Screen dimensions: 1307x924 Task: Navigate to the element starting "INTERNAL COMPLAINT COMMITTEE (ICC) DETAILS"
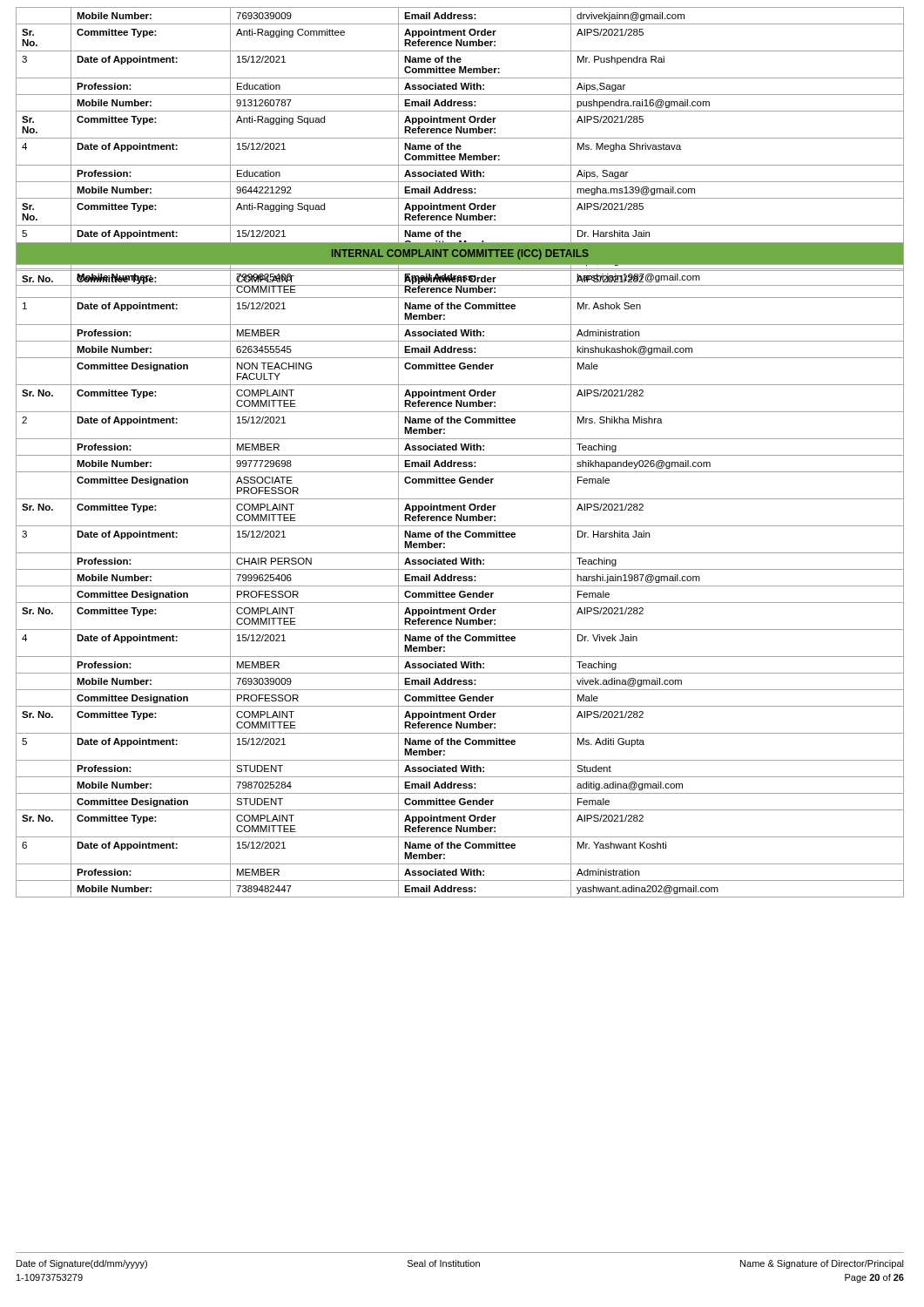[460, 254]
